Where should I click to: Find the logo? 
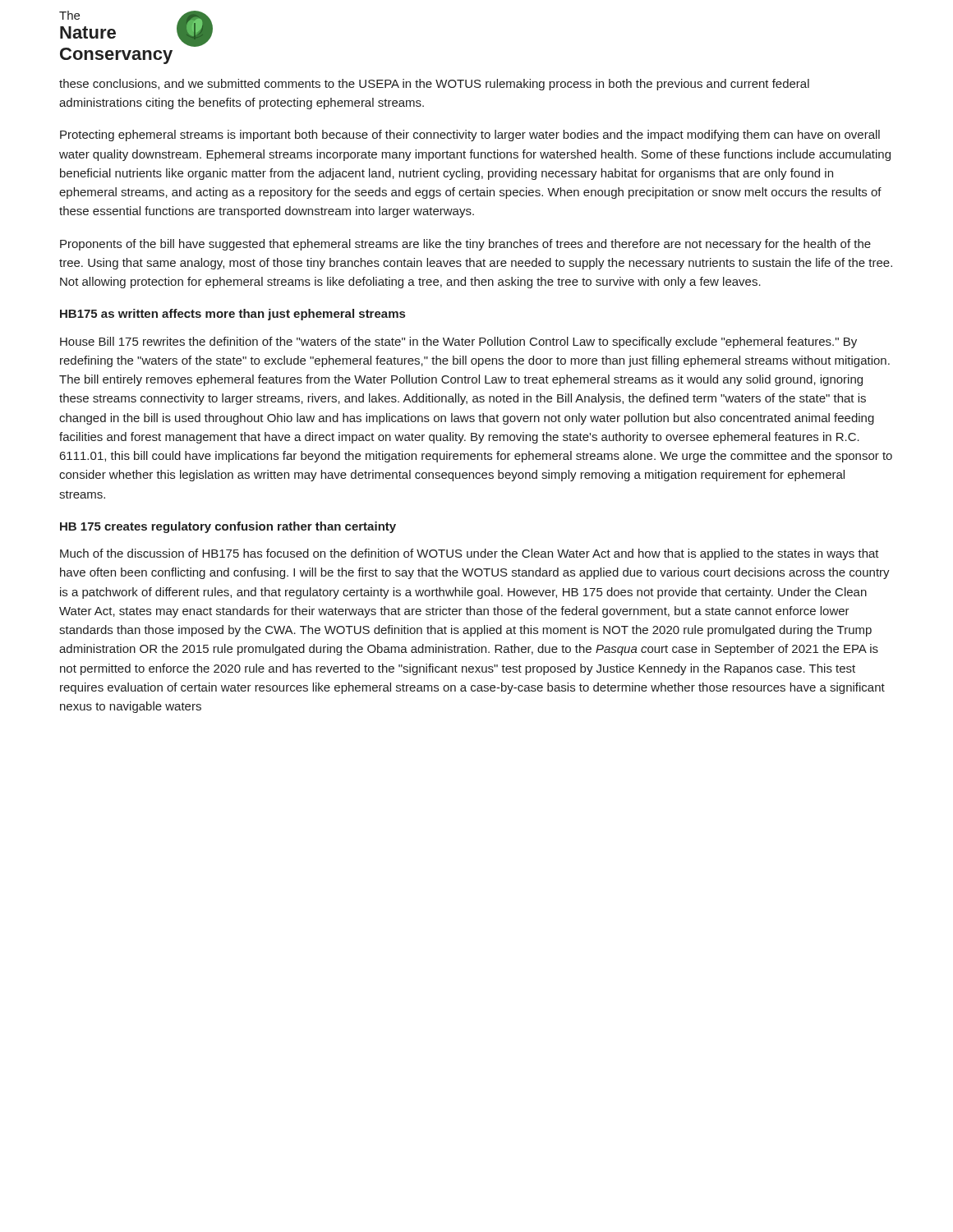476,36
